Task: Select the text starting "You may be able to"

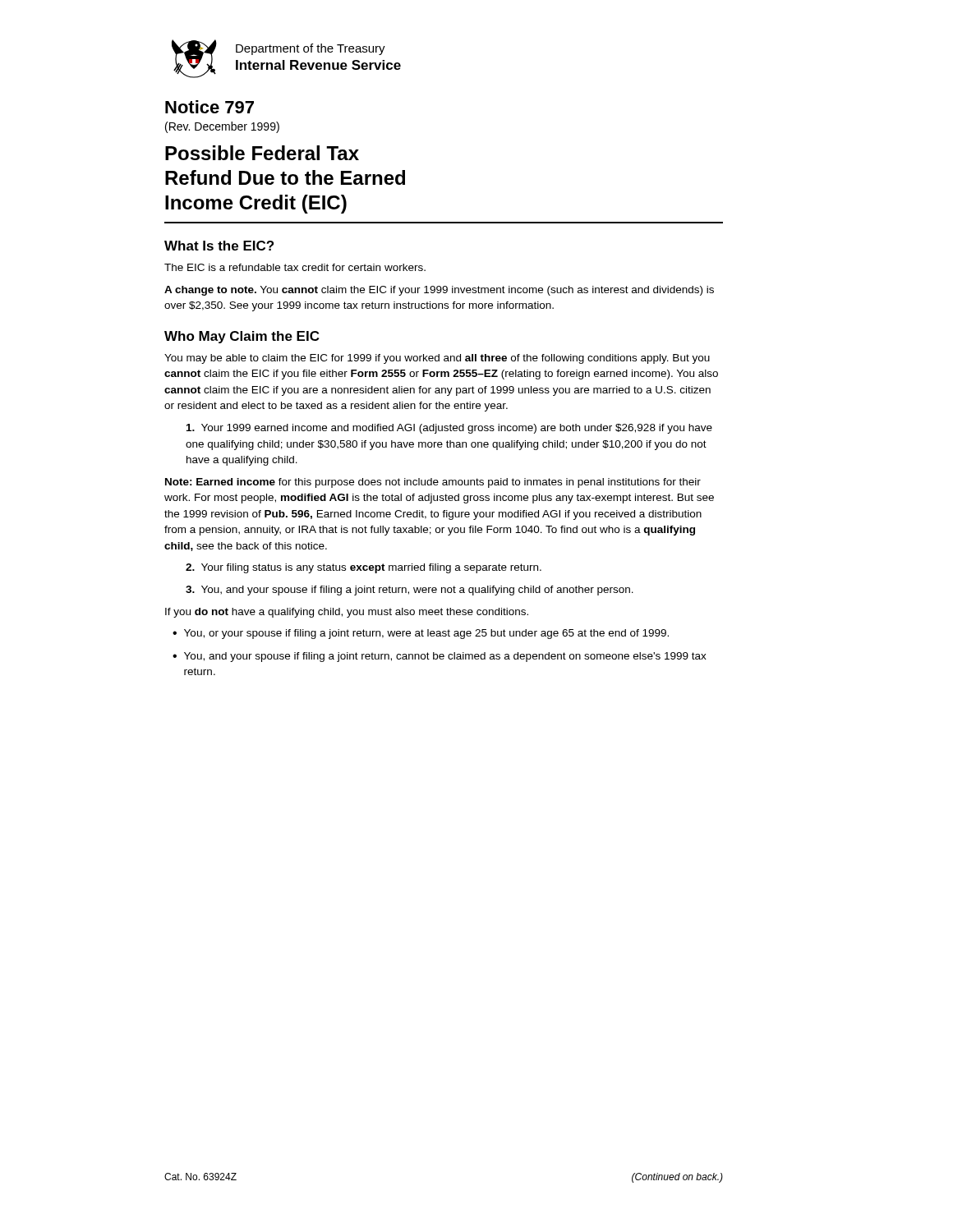Action: click(x=441, y=381)
